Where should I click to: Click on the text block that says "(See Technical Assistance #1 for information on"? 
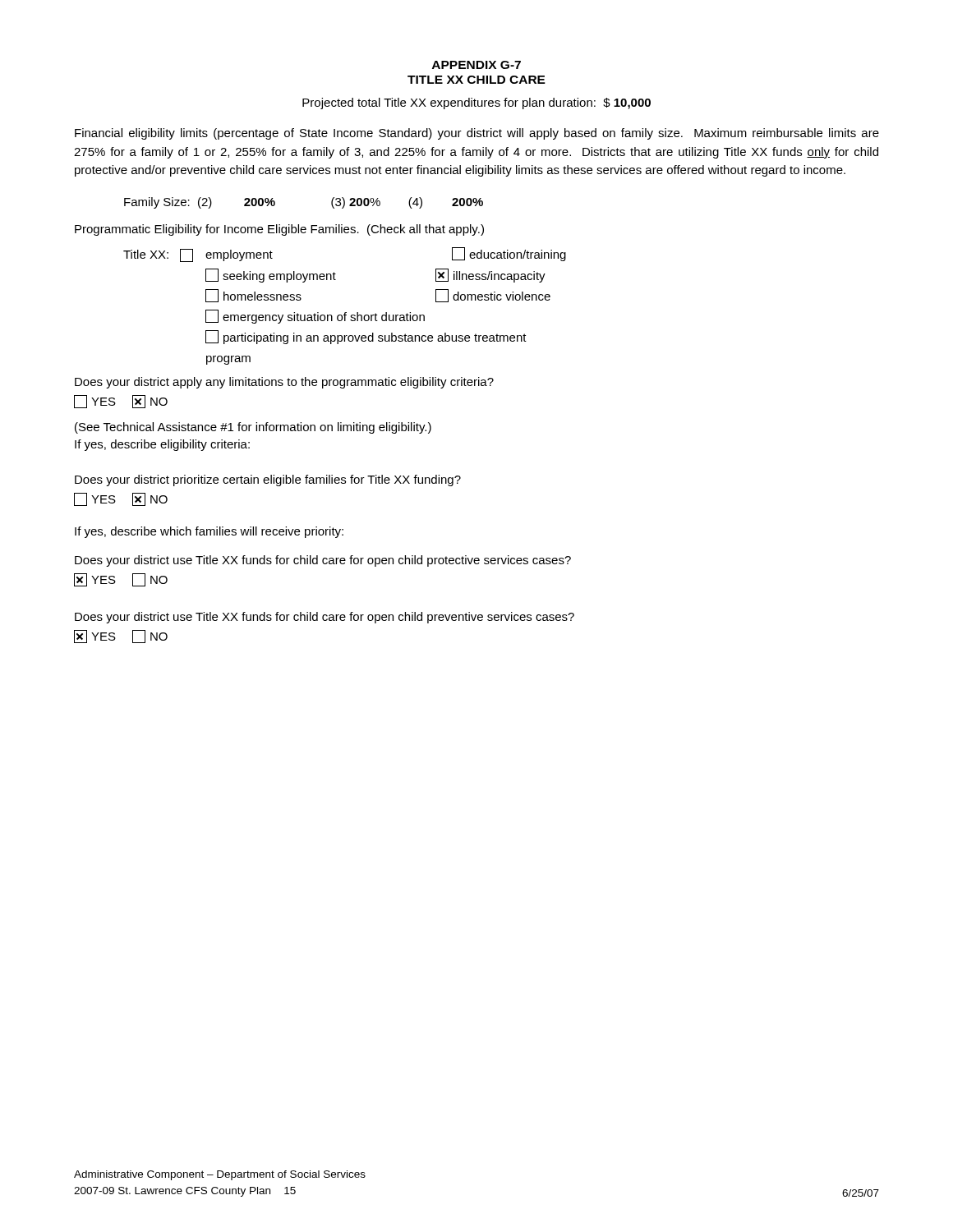[x=253, y=426]
